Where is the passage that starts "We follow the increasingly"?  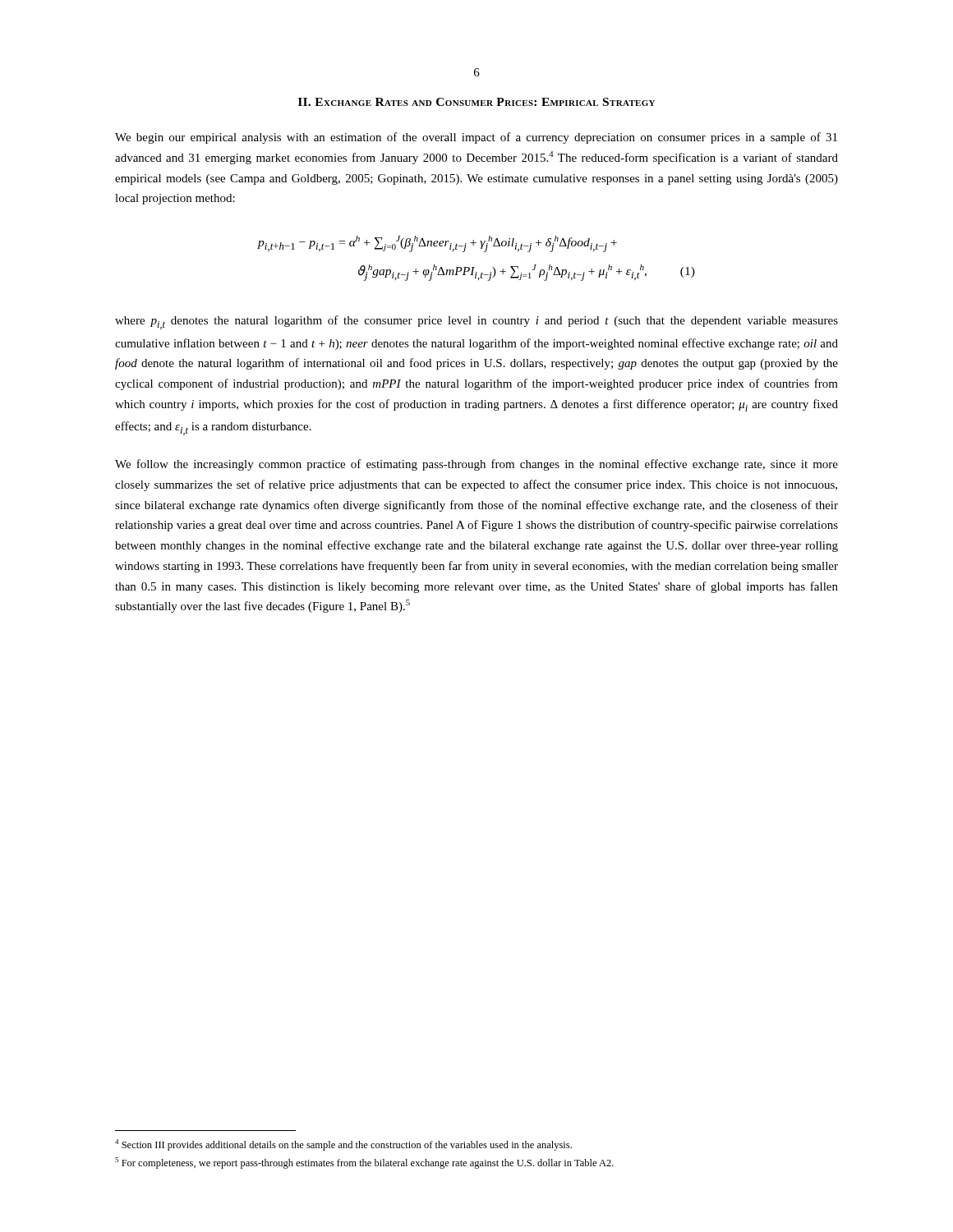[x=476, y=535]
